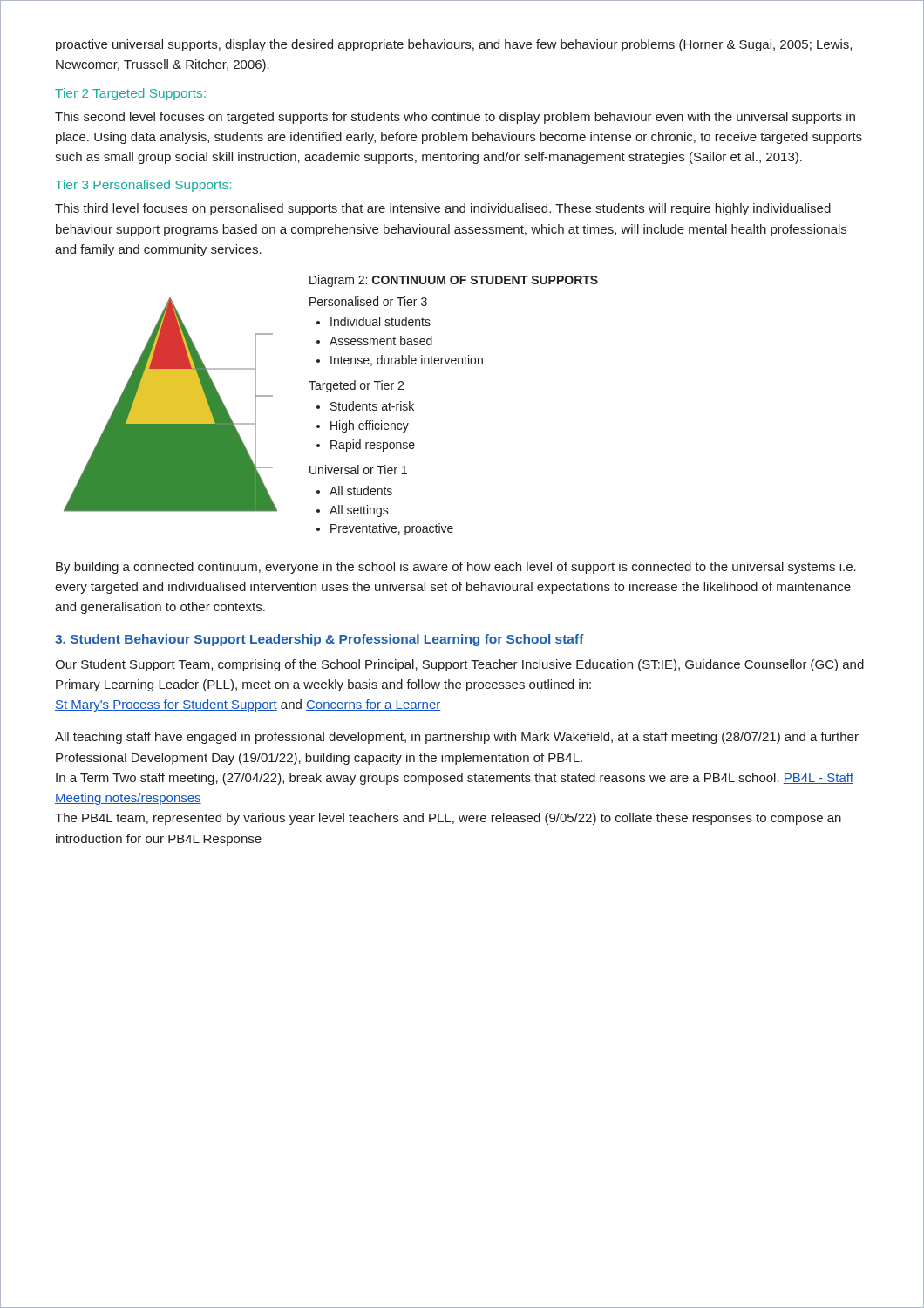This screenshot has width=924, height=1308.
Task: Locate the text block that reads "This third level focuses on personalised"
Action: point(451,228)
